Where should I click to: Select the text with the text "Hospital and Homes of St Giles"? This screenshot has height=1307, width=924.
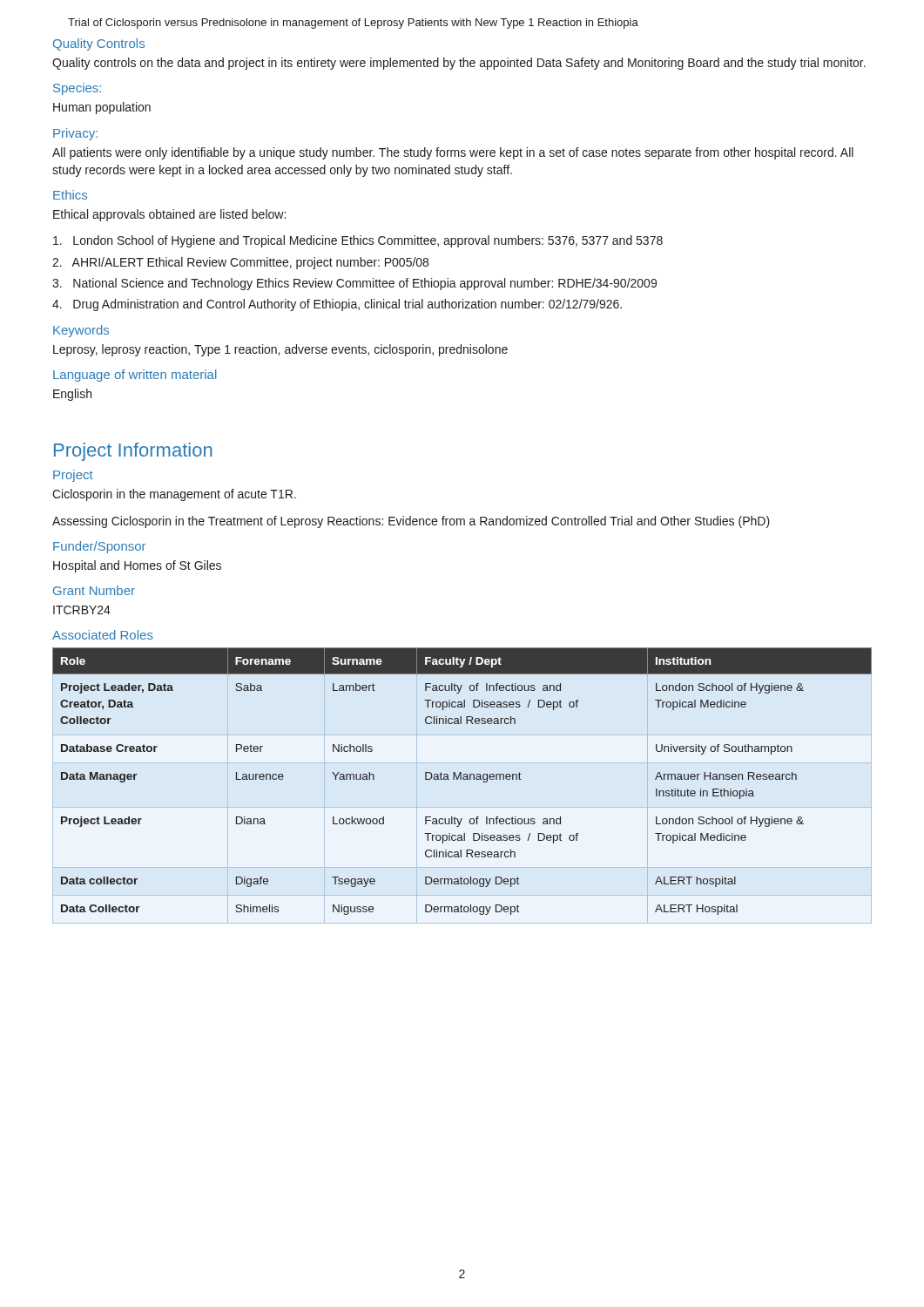click(x=137, y=566)
